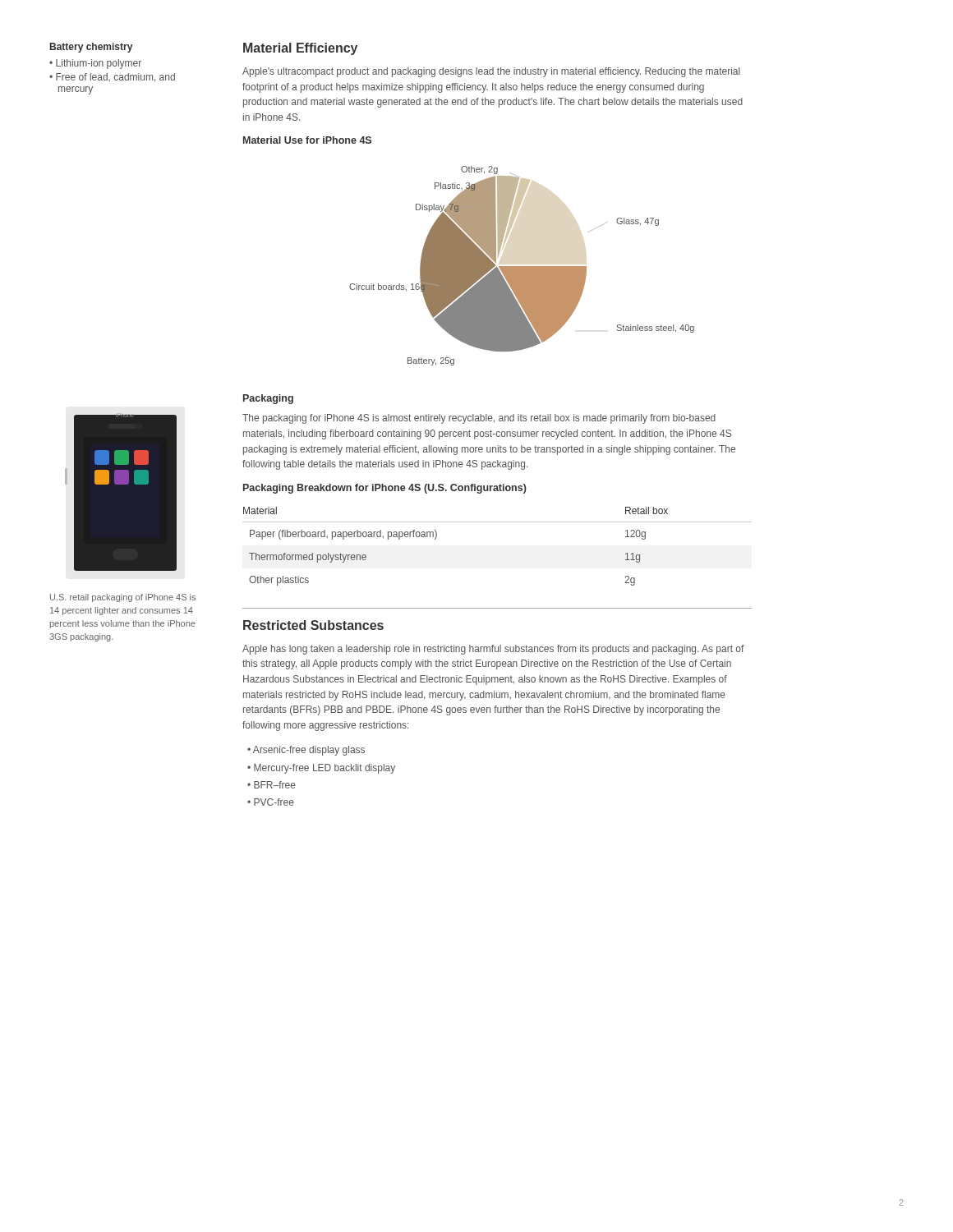
Task: Locate the pie chart
Action: click(497, 266)
